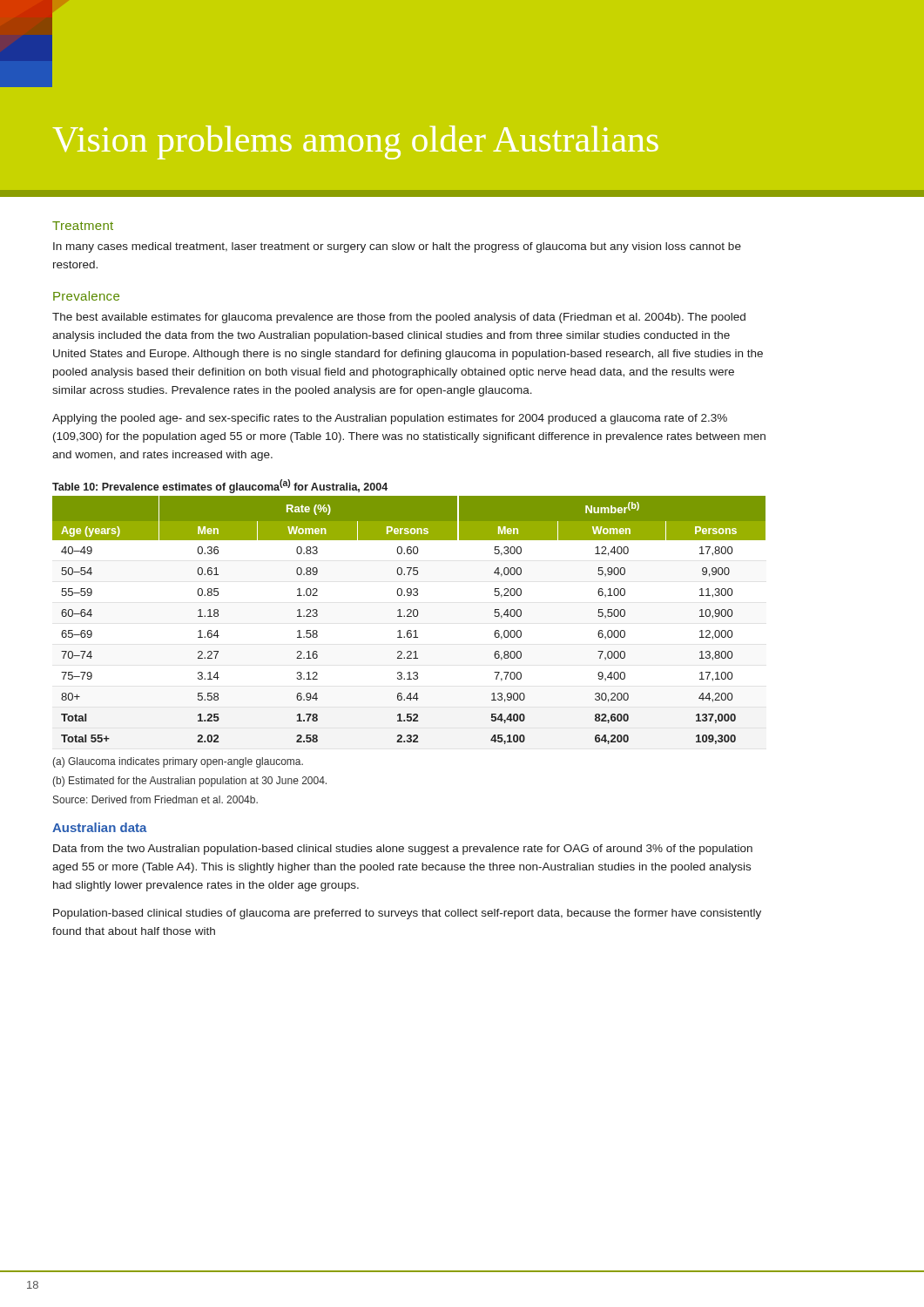Image resolution: width=924 pixels, height=1307 pixels.
Task: Point to the block beginning "(b) Estimated for the Australian population at 30"
Action: click(x=190, y=780)
